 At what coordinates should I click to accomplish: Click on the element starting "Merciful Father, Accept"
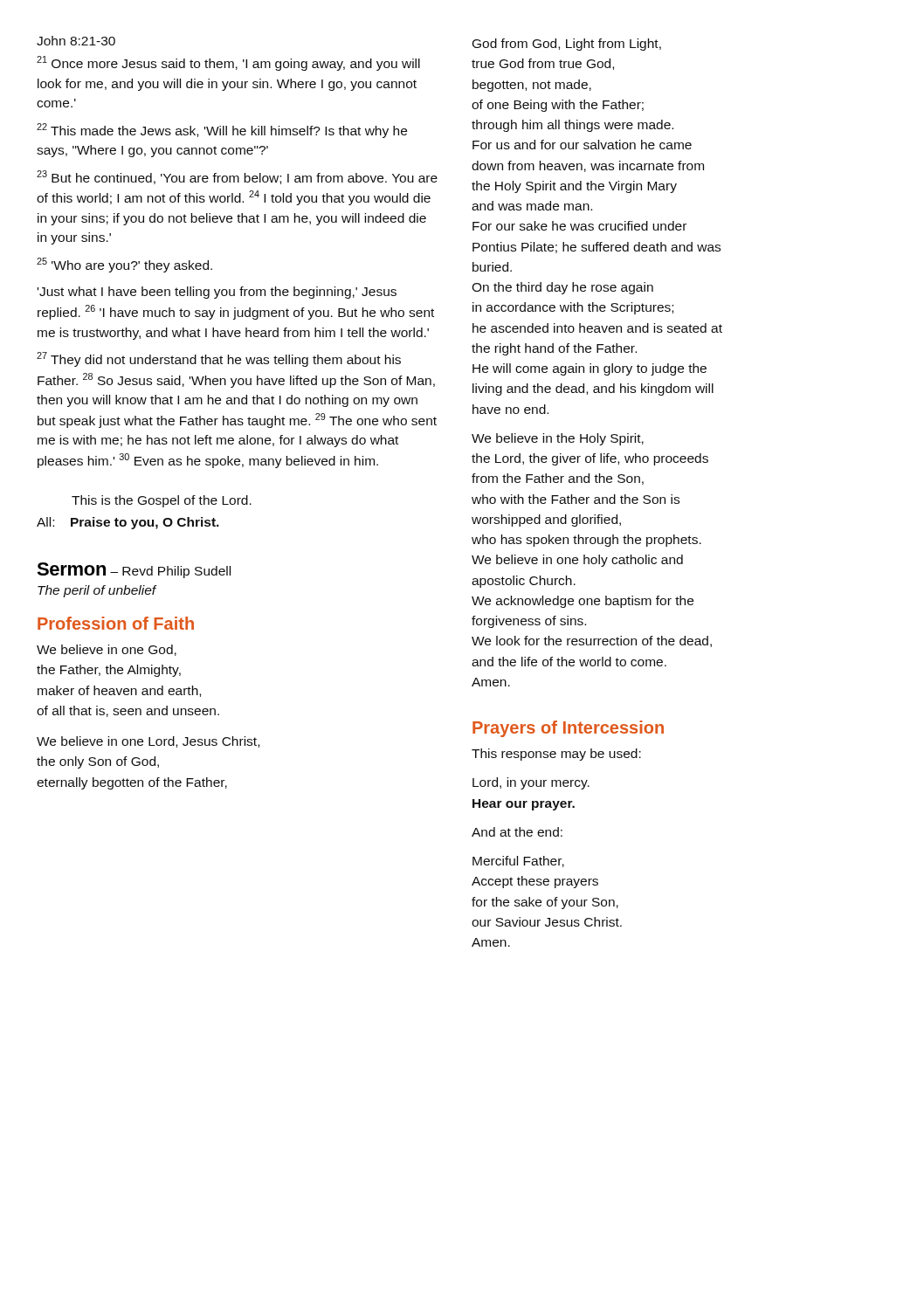coord(547,901)
